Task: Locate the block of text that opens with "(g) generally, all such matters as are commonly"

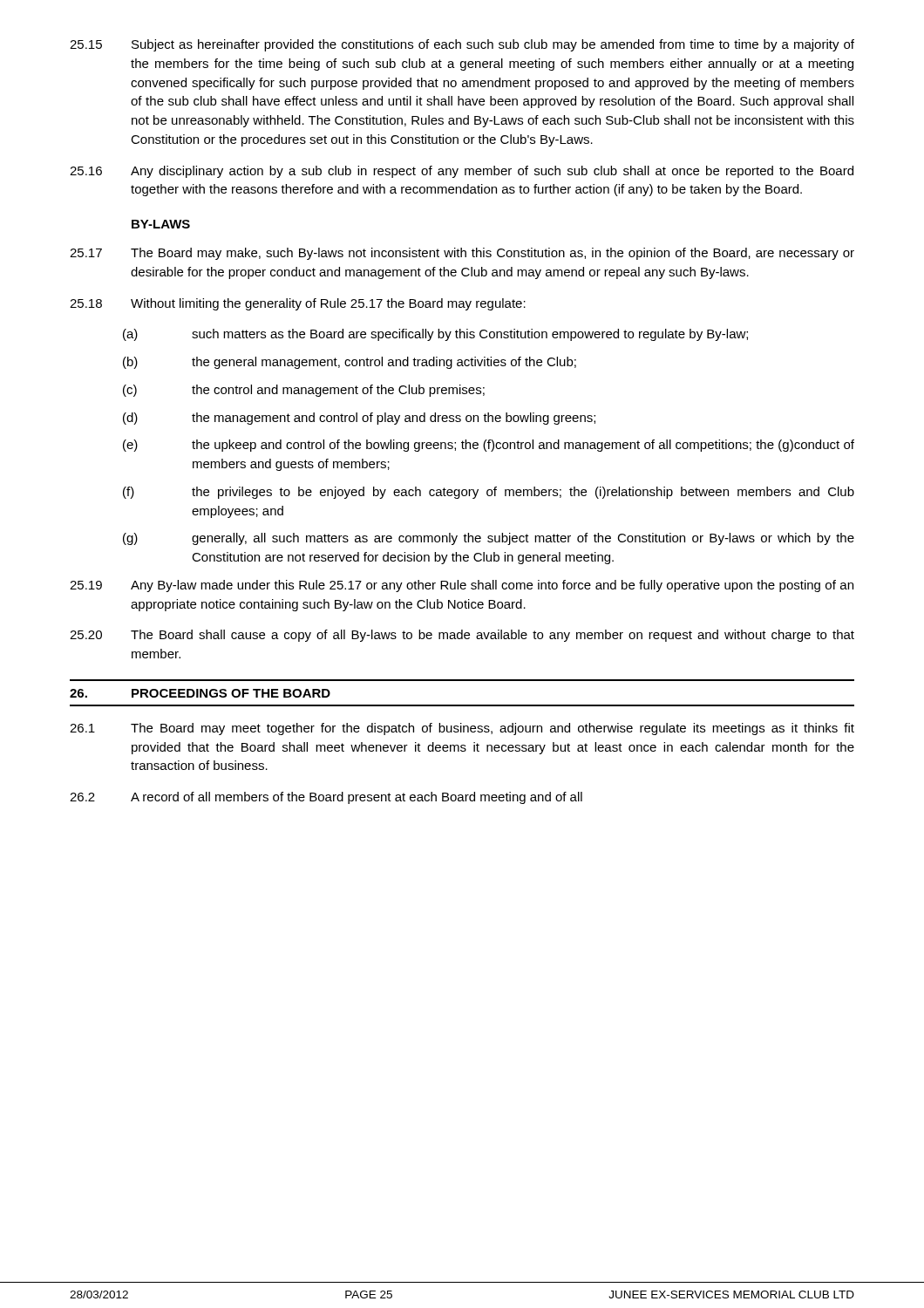Action: (462, 548)
